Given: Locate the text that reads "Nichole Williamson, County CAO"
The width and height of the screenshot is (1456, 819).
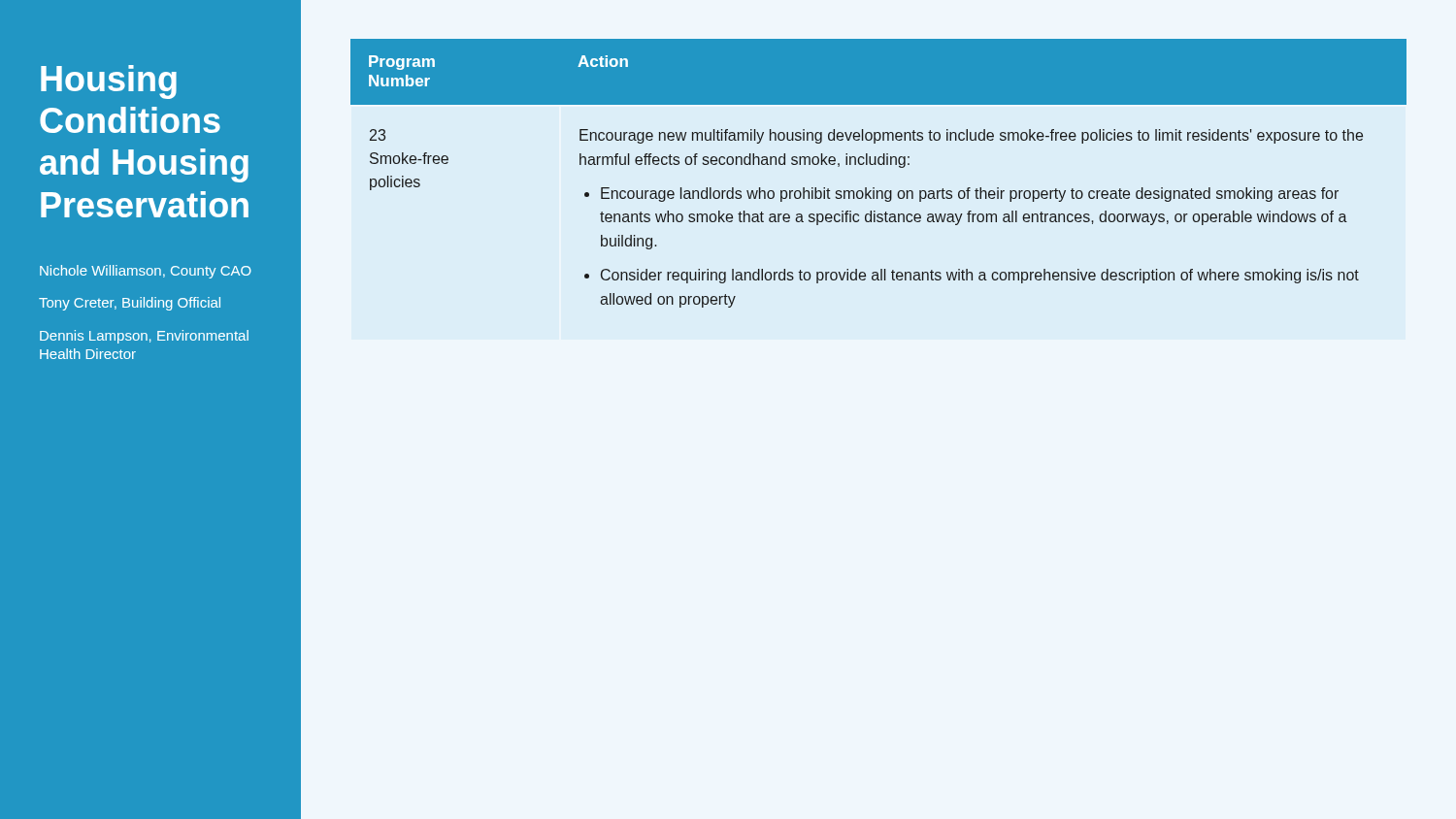Looking at the screenshot, I should point(145,270).
